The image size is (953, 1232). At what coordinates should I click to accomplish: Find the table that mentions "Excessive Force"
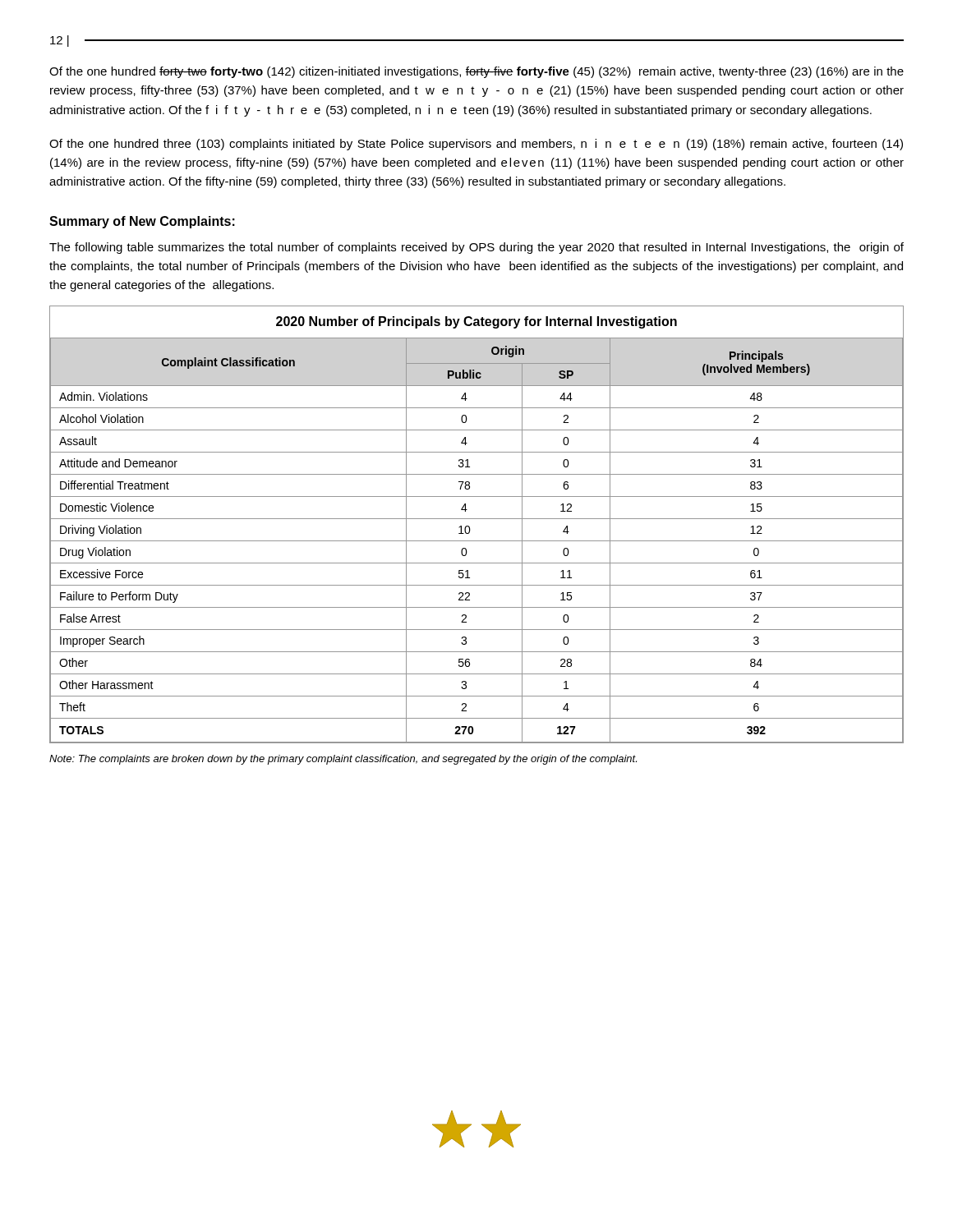click(476, 525)
